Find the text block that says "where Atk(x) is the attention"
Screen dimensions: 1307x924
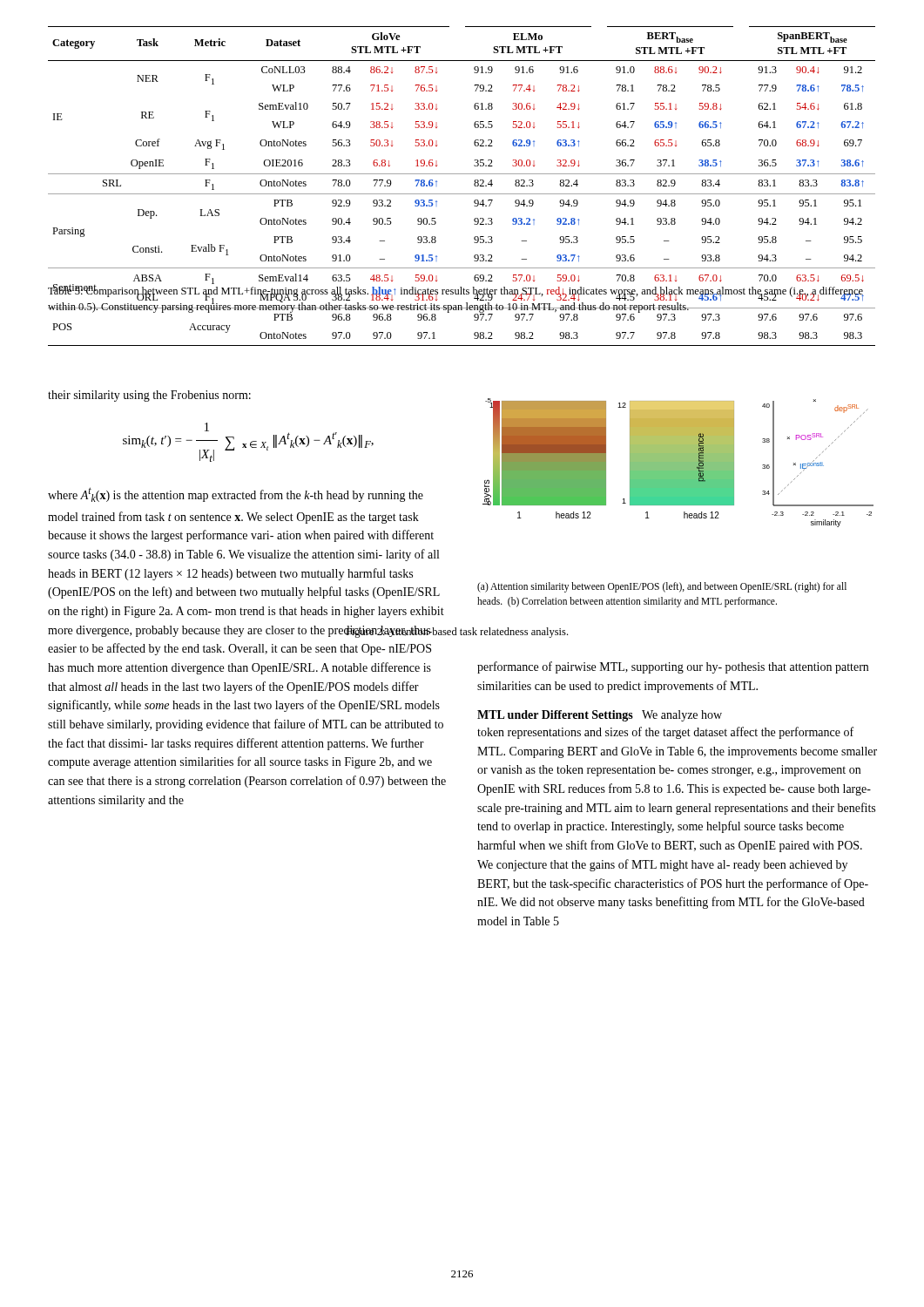[247, 646]
